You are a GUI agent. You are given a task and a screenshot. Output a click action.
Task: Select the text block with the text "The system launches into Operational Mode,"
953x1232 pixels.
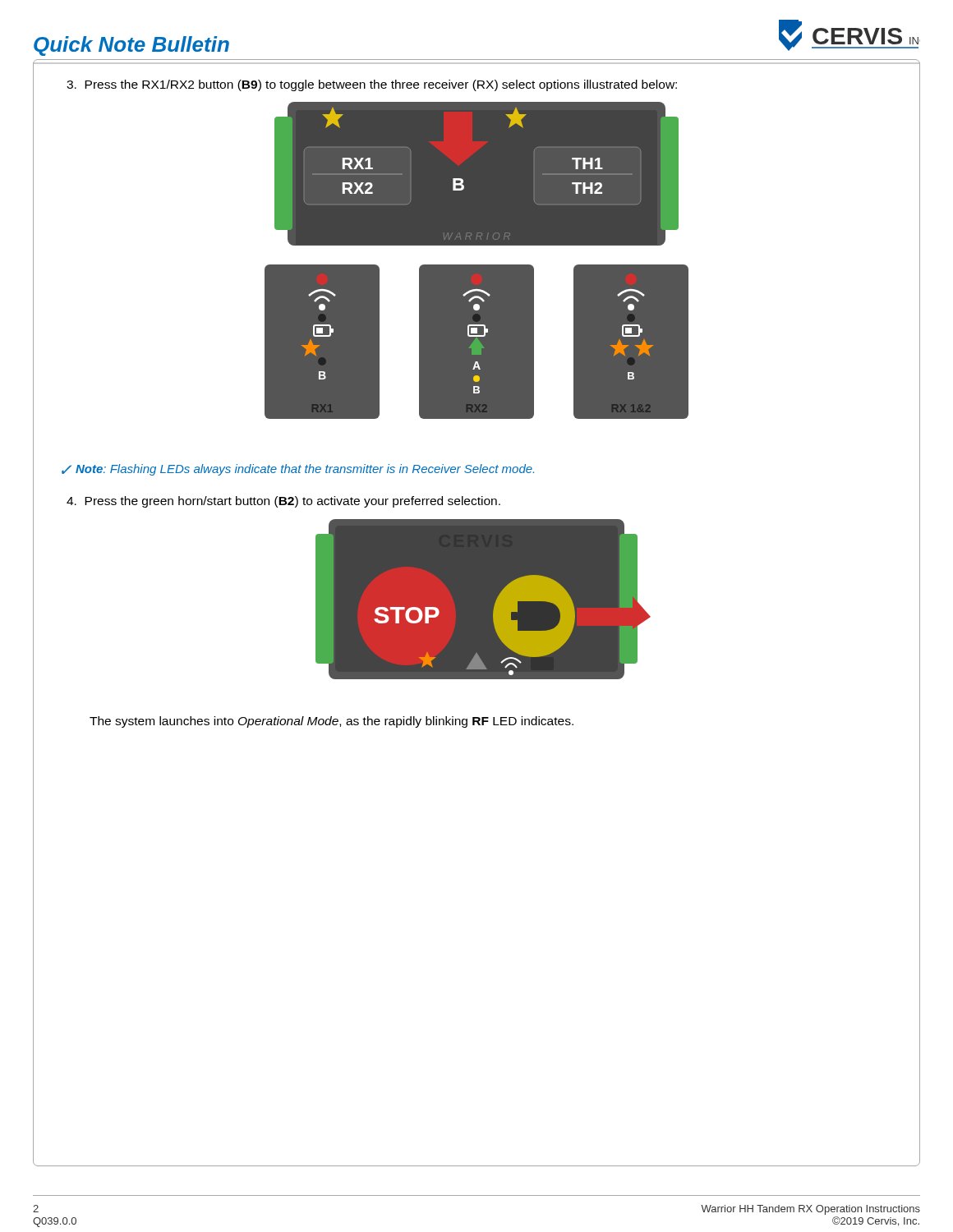point(332,720)
